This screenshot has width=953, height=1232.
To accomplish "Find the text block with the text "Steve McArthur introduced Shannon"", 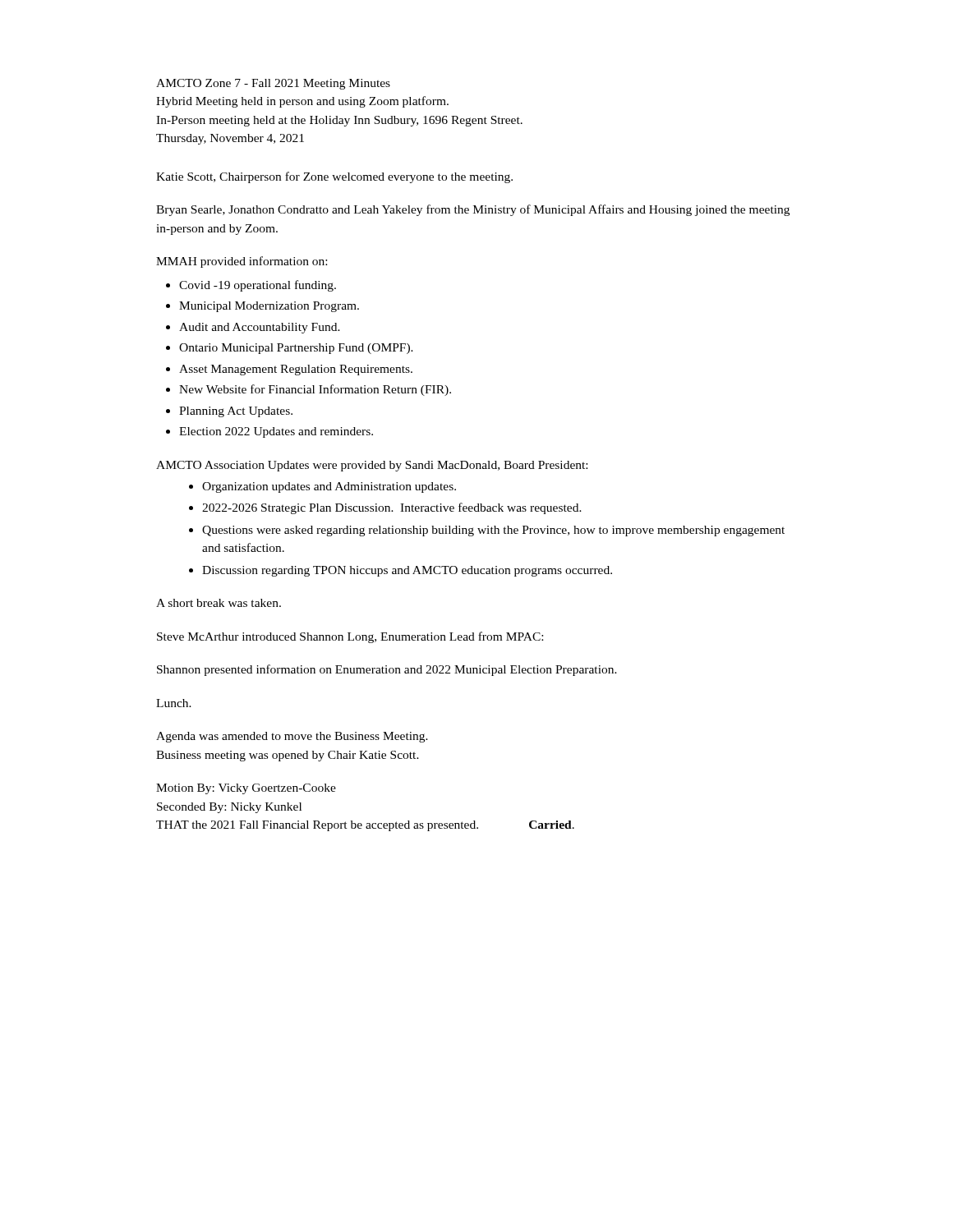I will click(350, 636).
